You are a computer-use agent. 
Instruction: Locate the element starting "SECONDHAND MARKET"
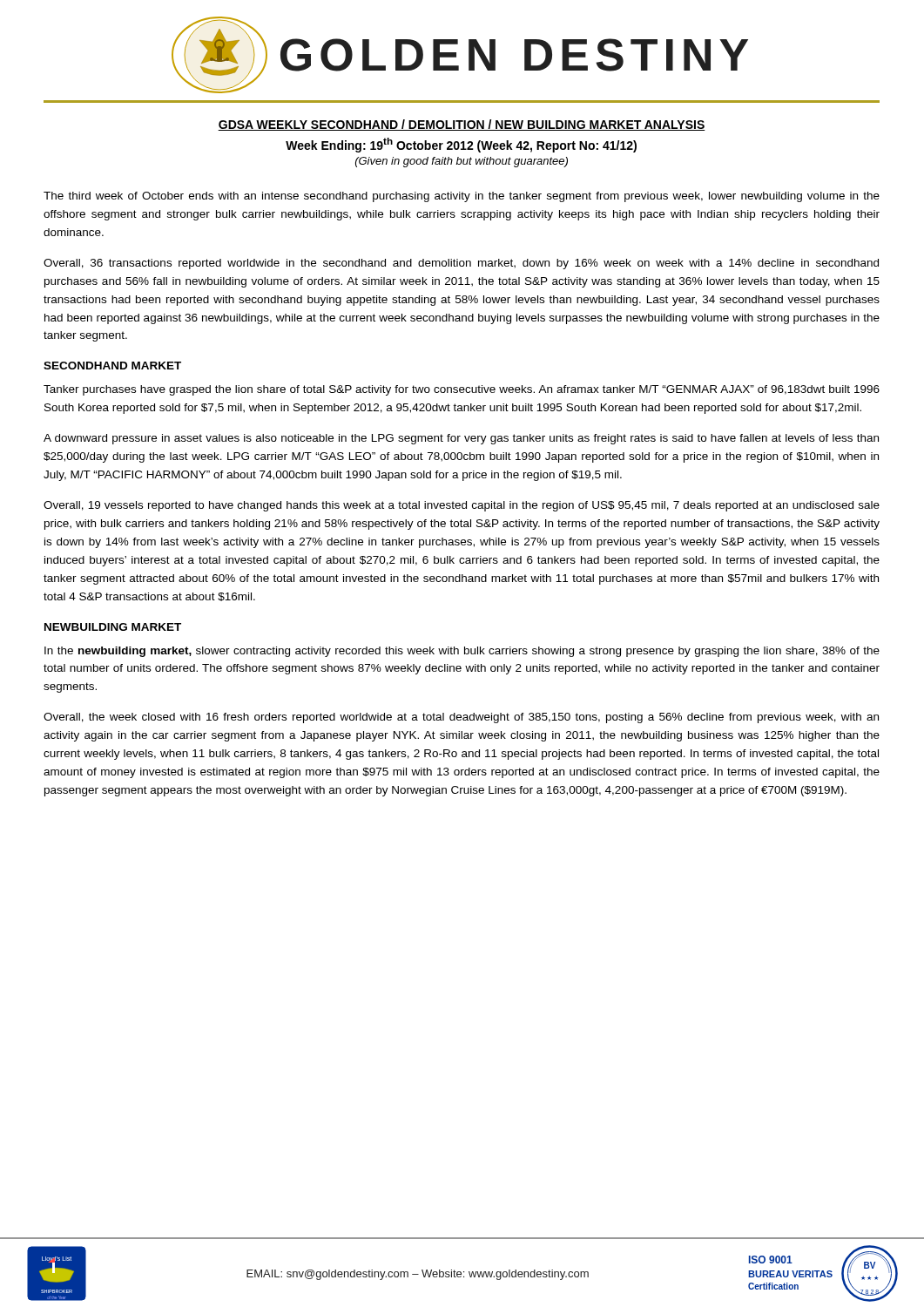pos(112,366)
